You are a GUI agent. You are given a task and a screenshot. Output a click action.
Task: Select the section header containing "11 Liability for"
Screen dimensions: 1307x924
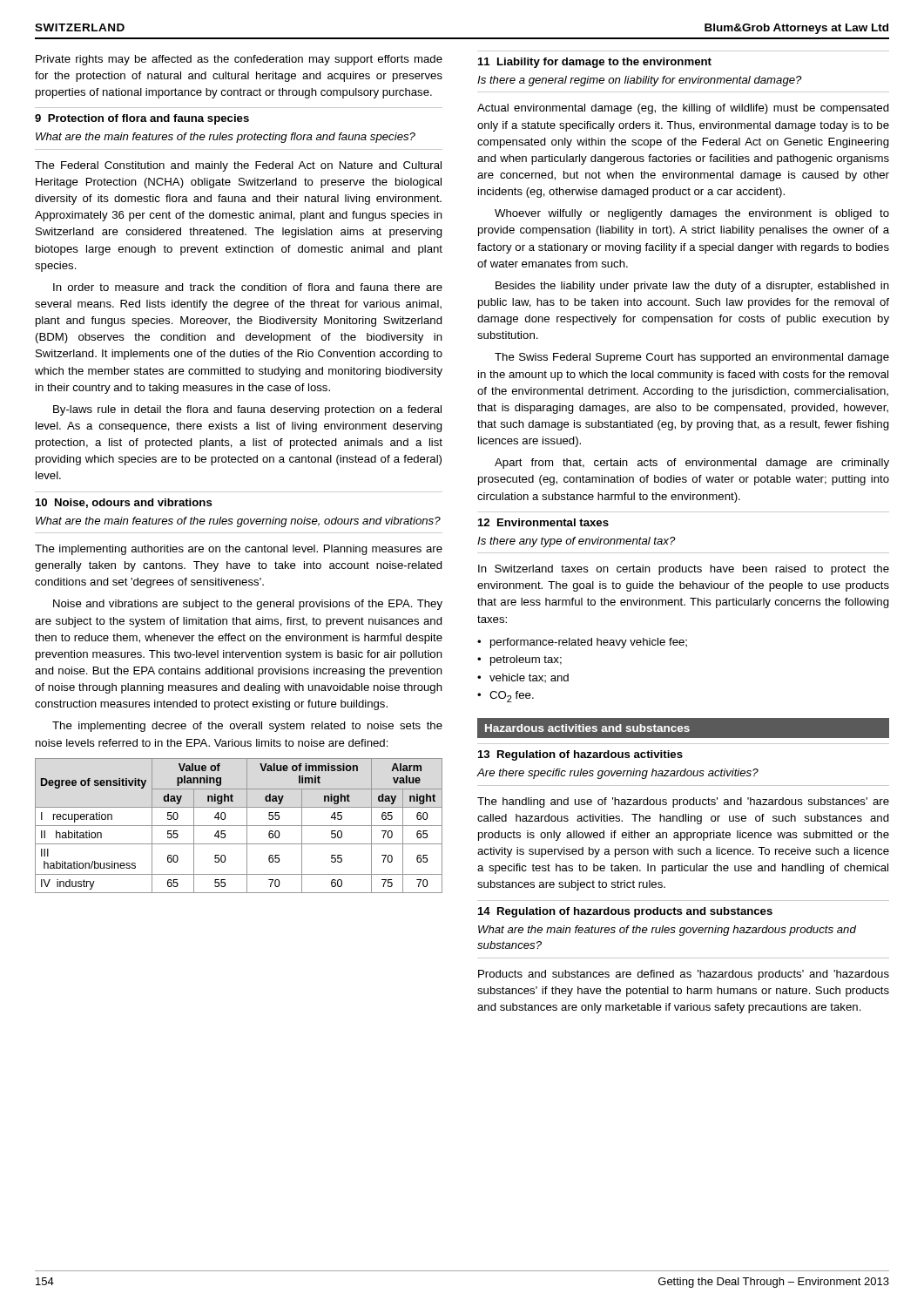tap(683, 72)
